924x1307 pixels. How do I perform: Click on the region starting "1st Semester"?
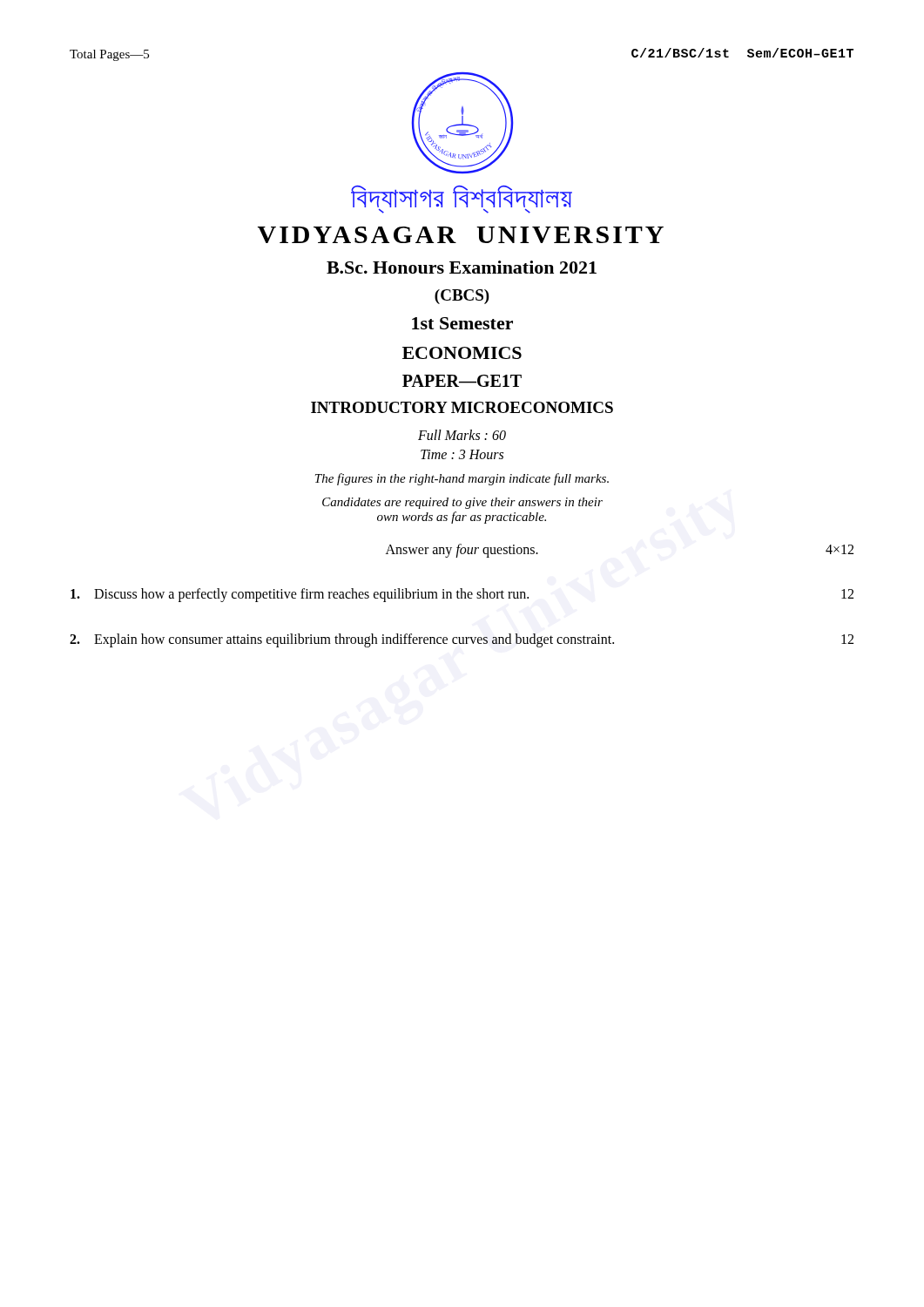click(x=462, y=323)
